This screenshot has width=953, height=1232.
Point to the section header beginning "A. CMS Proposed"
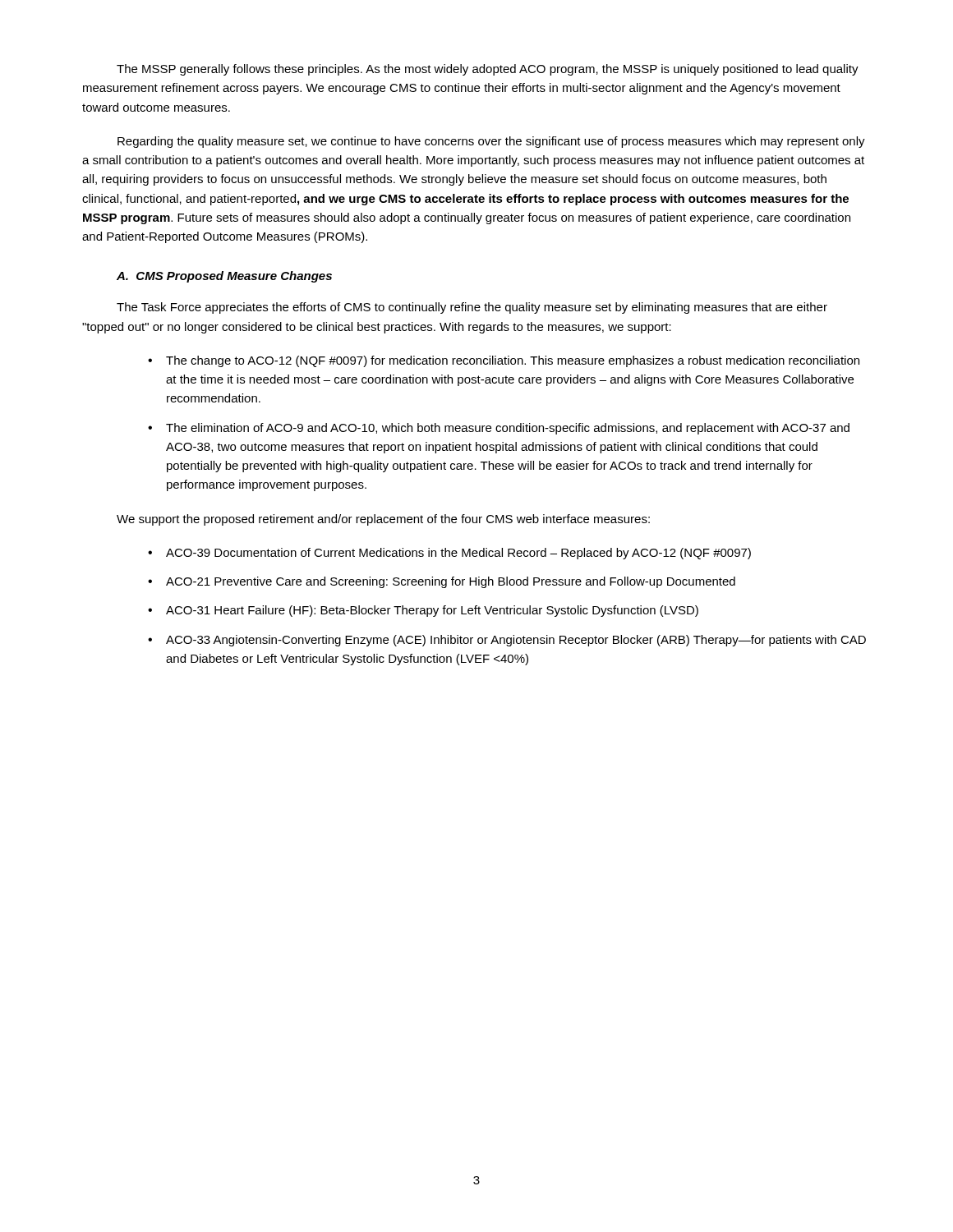click(225, 276)
